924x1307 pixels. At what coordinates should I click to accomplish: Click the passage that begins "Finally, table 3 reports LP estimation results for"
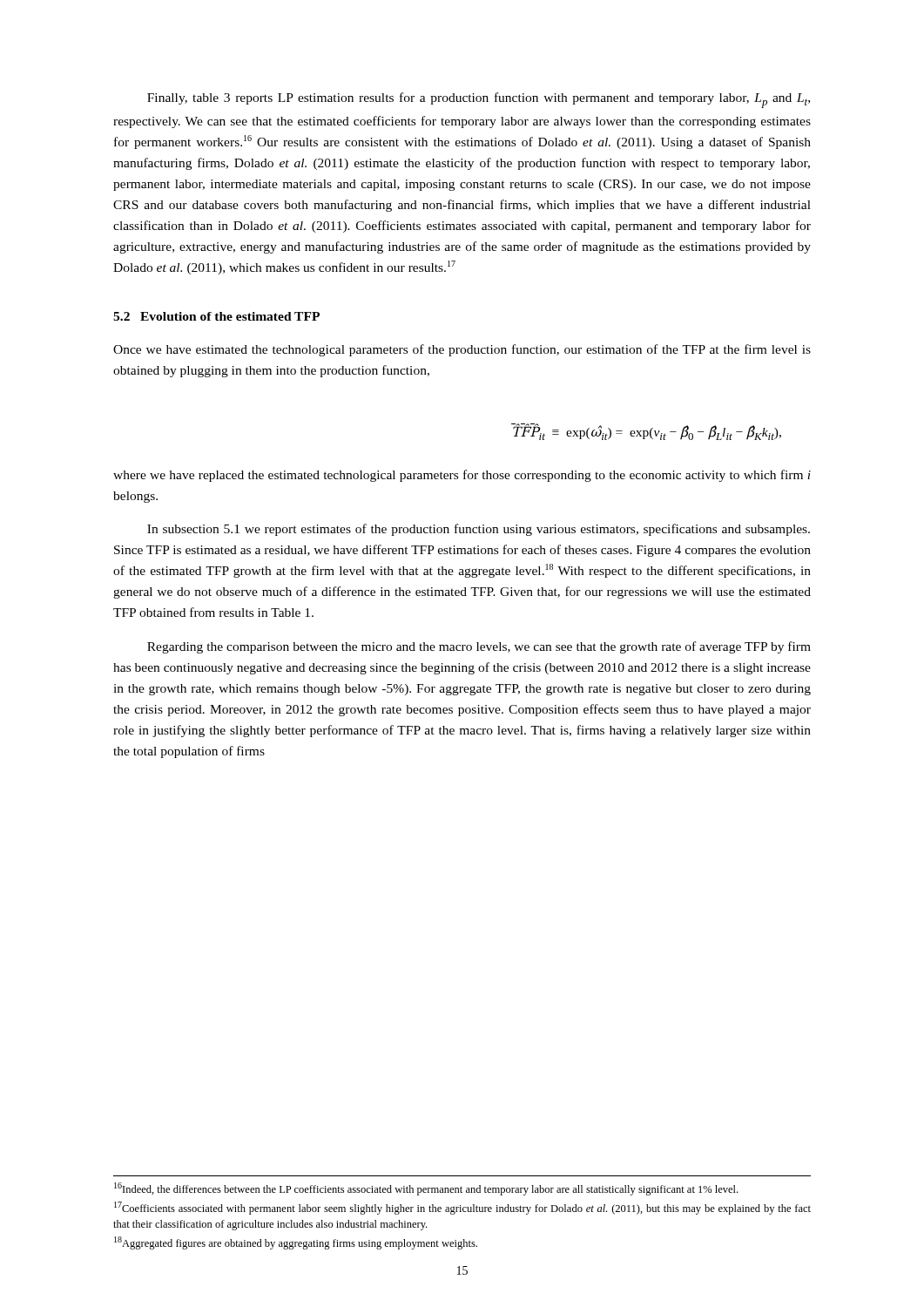coord(462,182)
